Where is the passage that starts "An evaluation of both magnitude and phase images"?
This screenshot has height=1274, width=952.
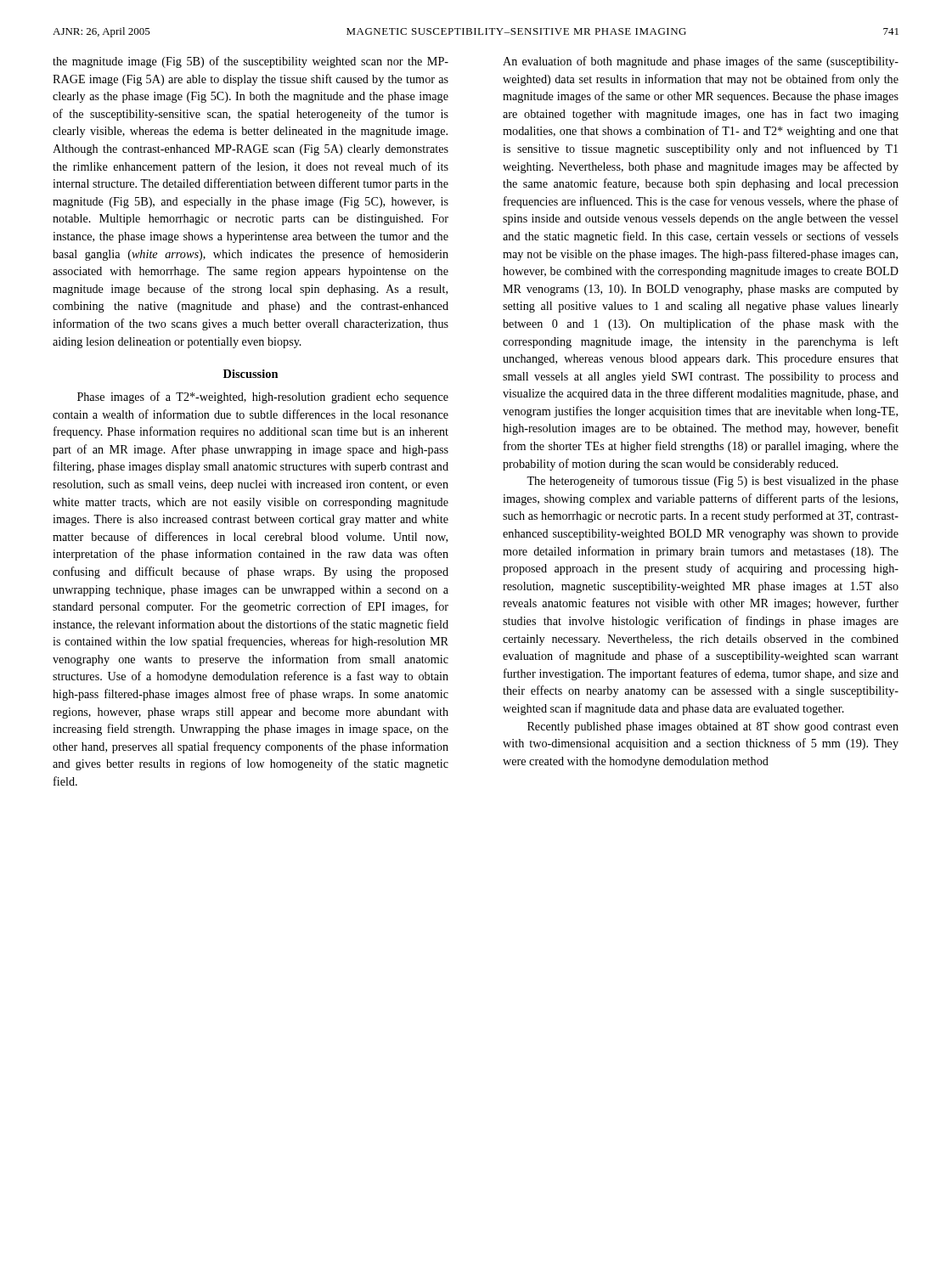click(701, 411)
